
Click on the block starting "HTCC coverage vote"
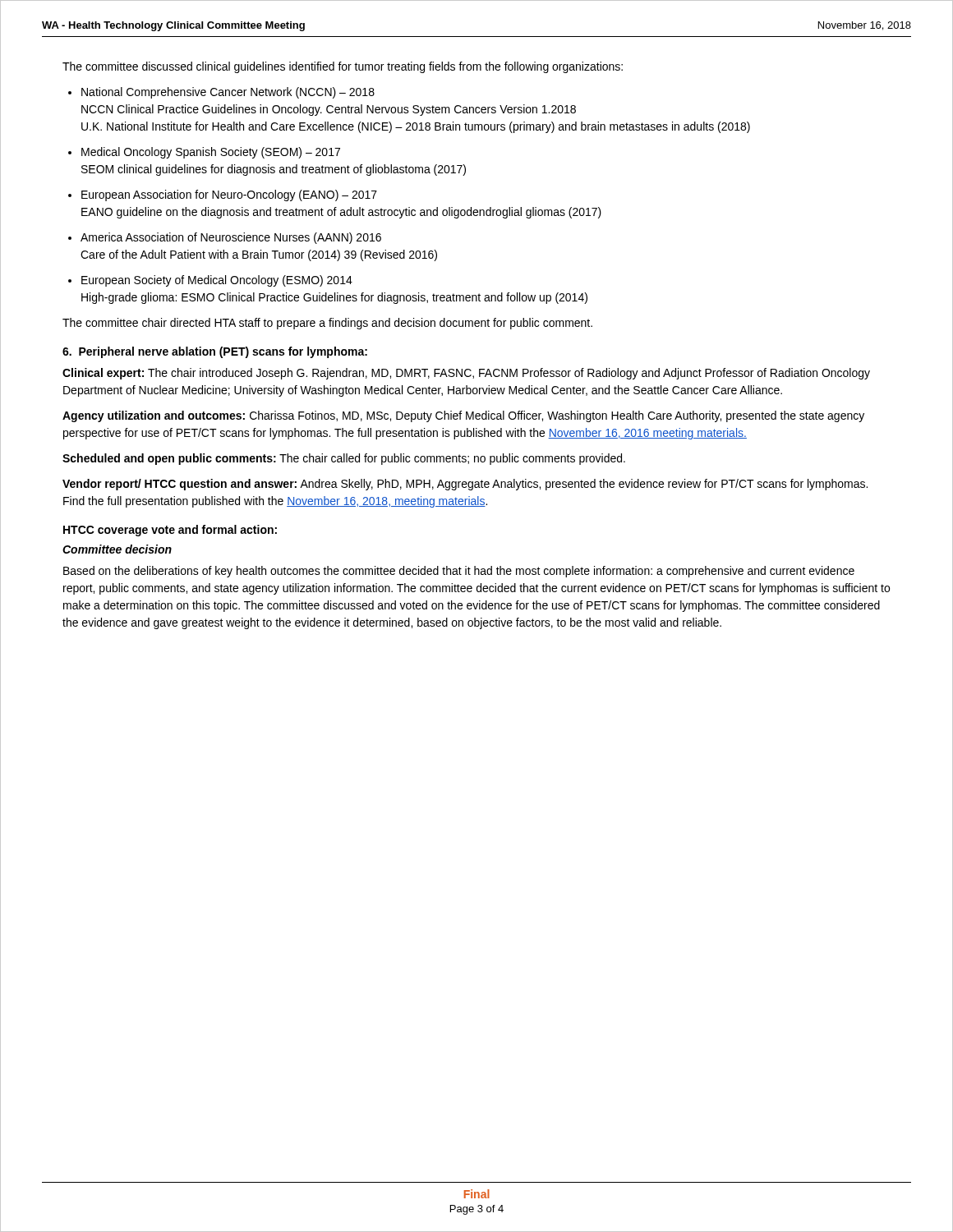coord(170,530)
